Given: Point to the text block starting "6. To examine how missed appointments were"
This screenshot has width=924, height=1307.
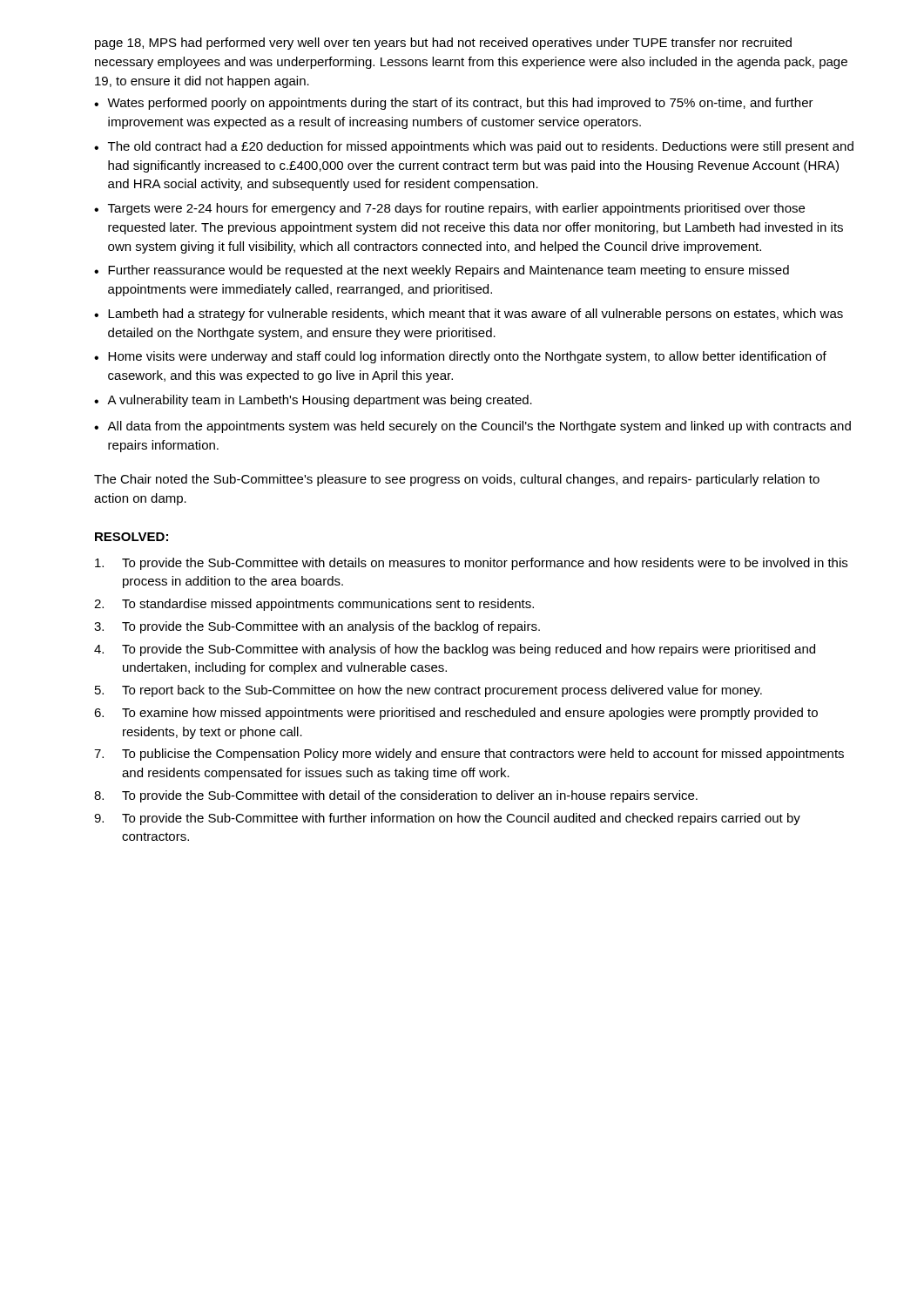Looking at the screenshot, I should click(474, 722).
